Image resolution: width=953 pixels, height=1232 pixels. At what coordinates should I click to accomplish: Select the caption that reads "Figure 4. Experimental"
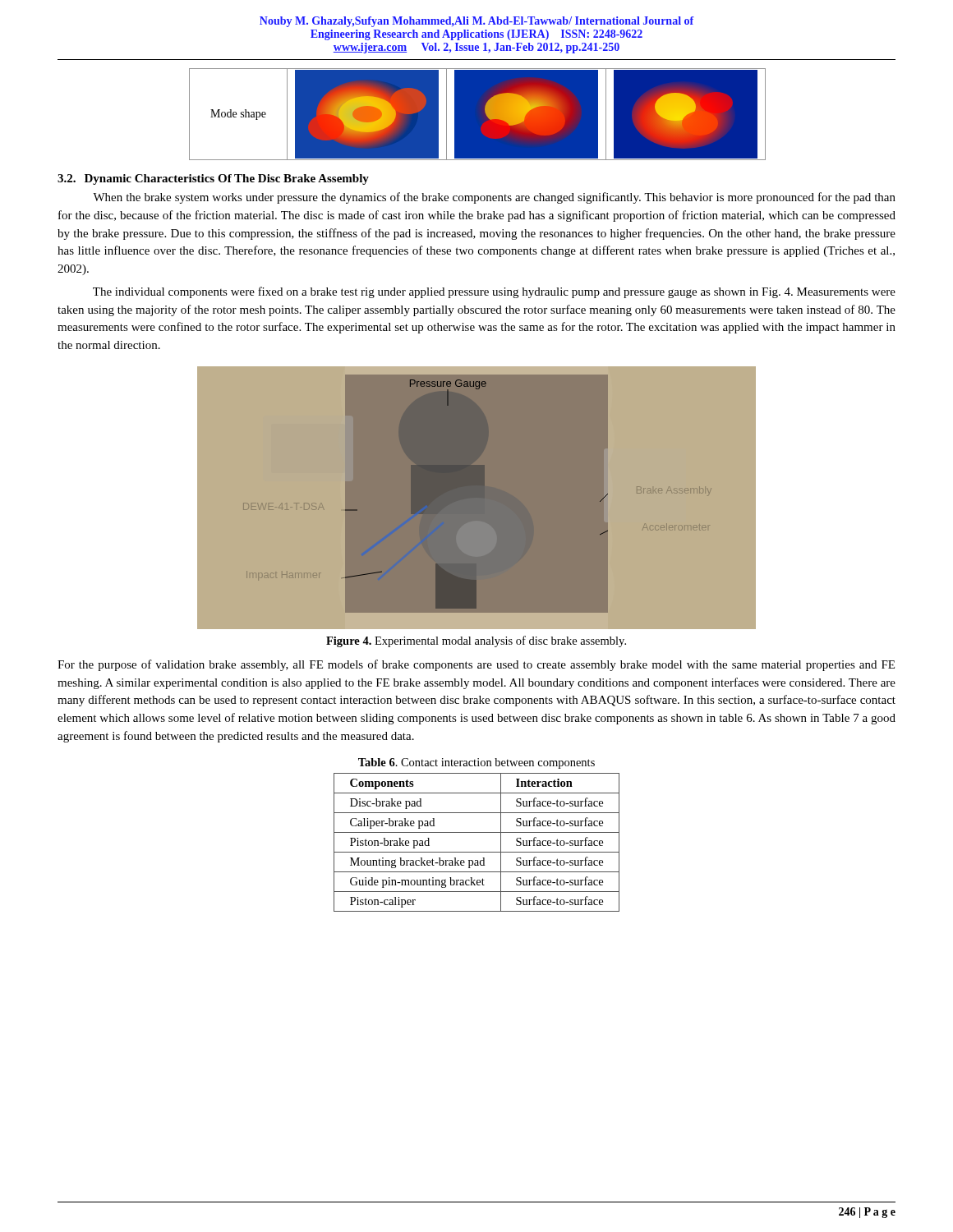(x=476, y=640)
